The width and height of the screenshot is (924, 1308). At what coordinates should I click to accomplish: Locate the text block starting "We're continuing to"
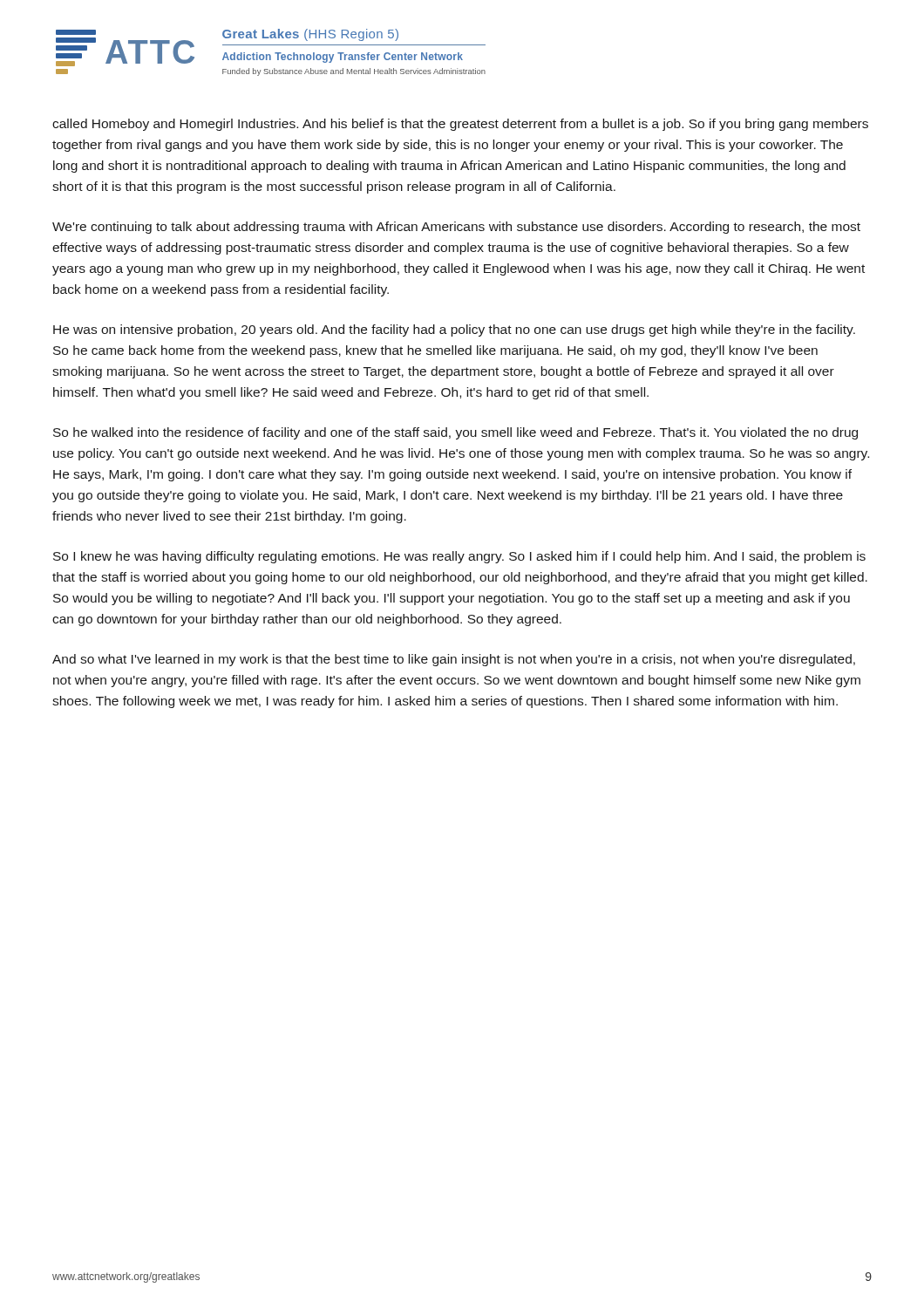(459, 258)
